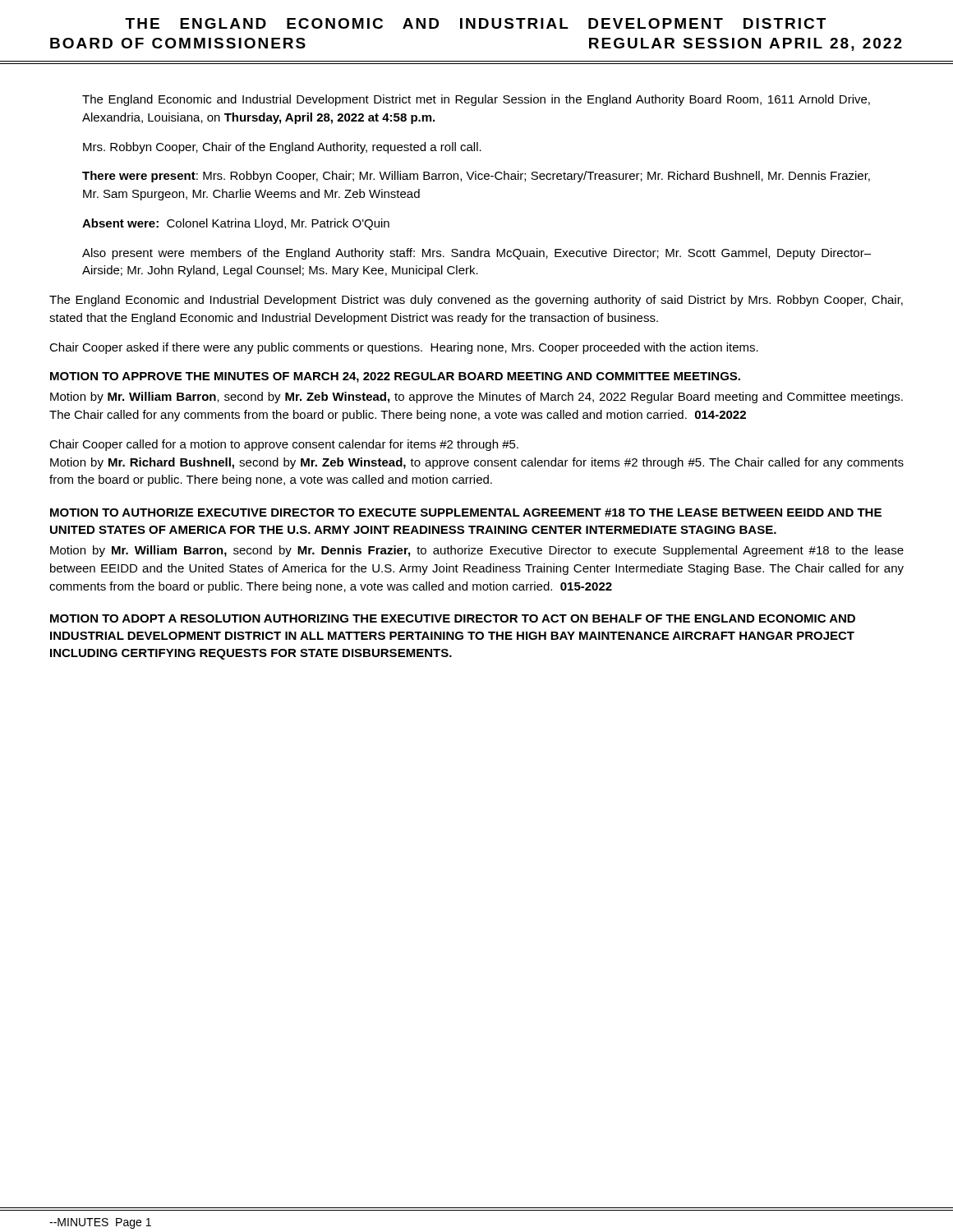This screenshot has height=1232, width=953.
Task: Locate the text block with the text "Absent were: Colonel"
Action: click(236, 223)
